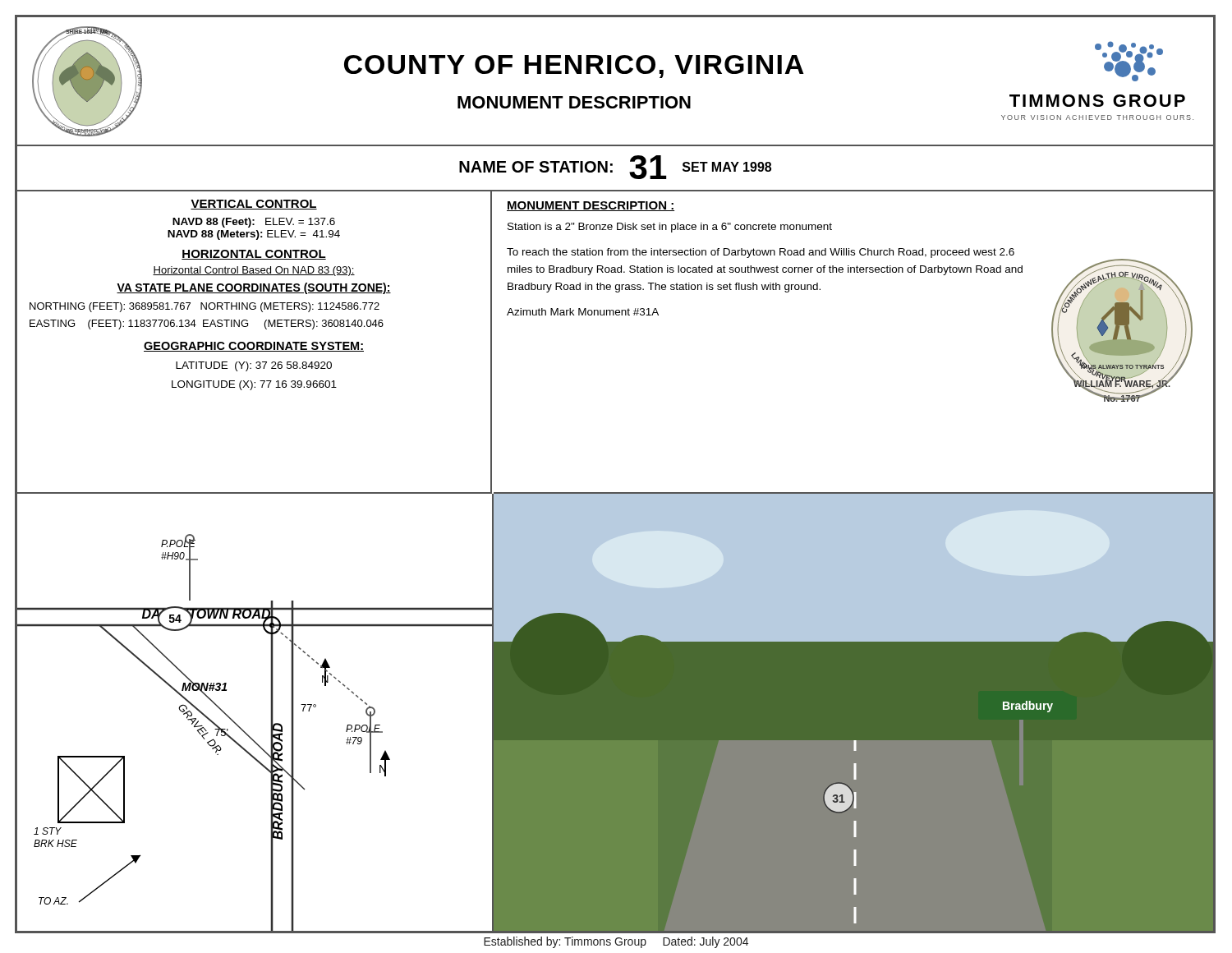This screenshot has width=1232, height=953.
Task: Locate the photo
Action: pos(853,712)
